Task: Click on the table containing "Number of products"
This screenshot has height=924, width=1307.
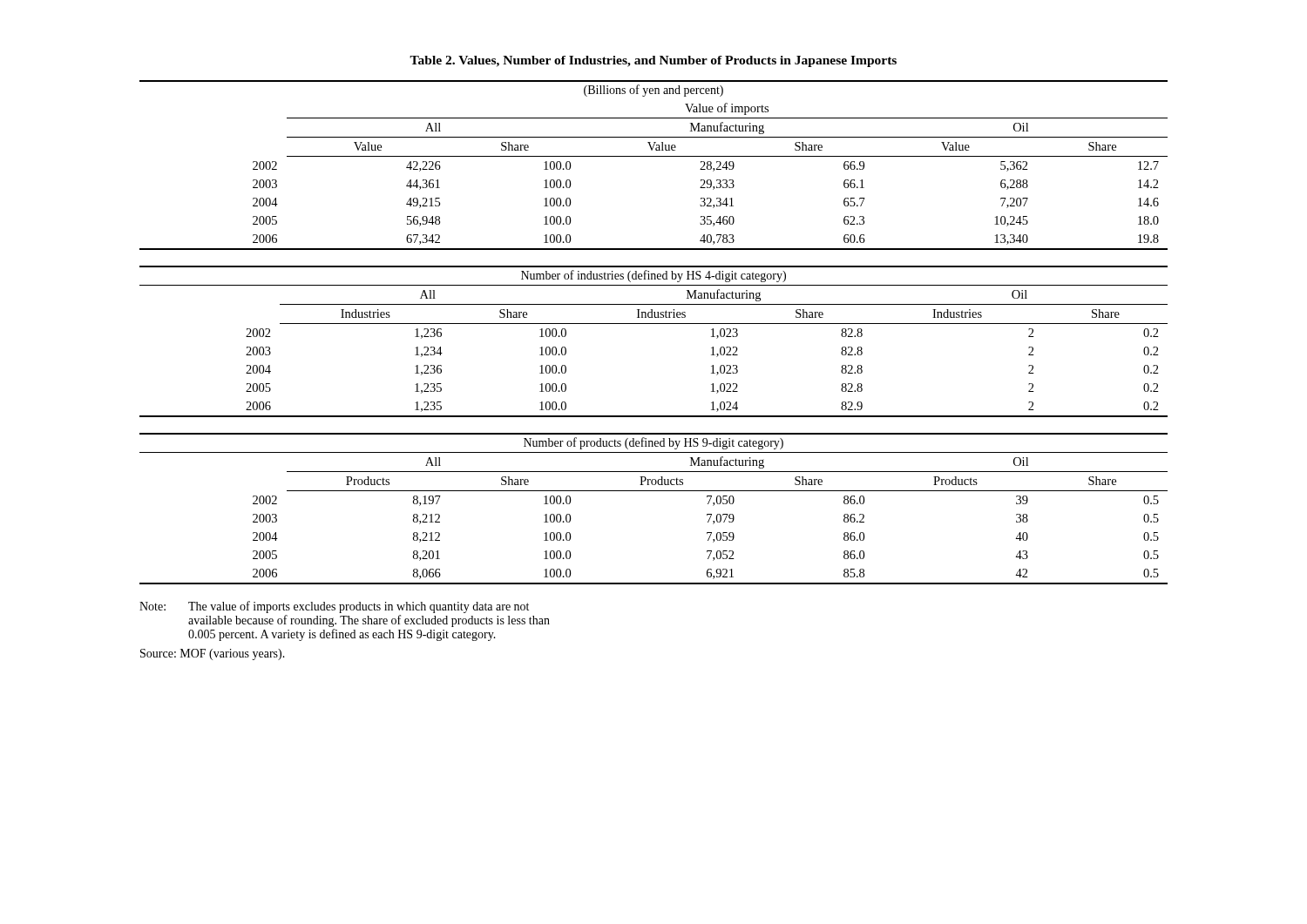Action: tap(654, 509)
